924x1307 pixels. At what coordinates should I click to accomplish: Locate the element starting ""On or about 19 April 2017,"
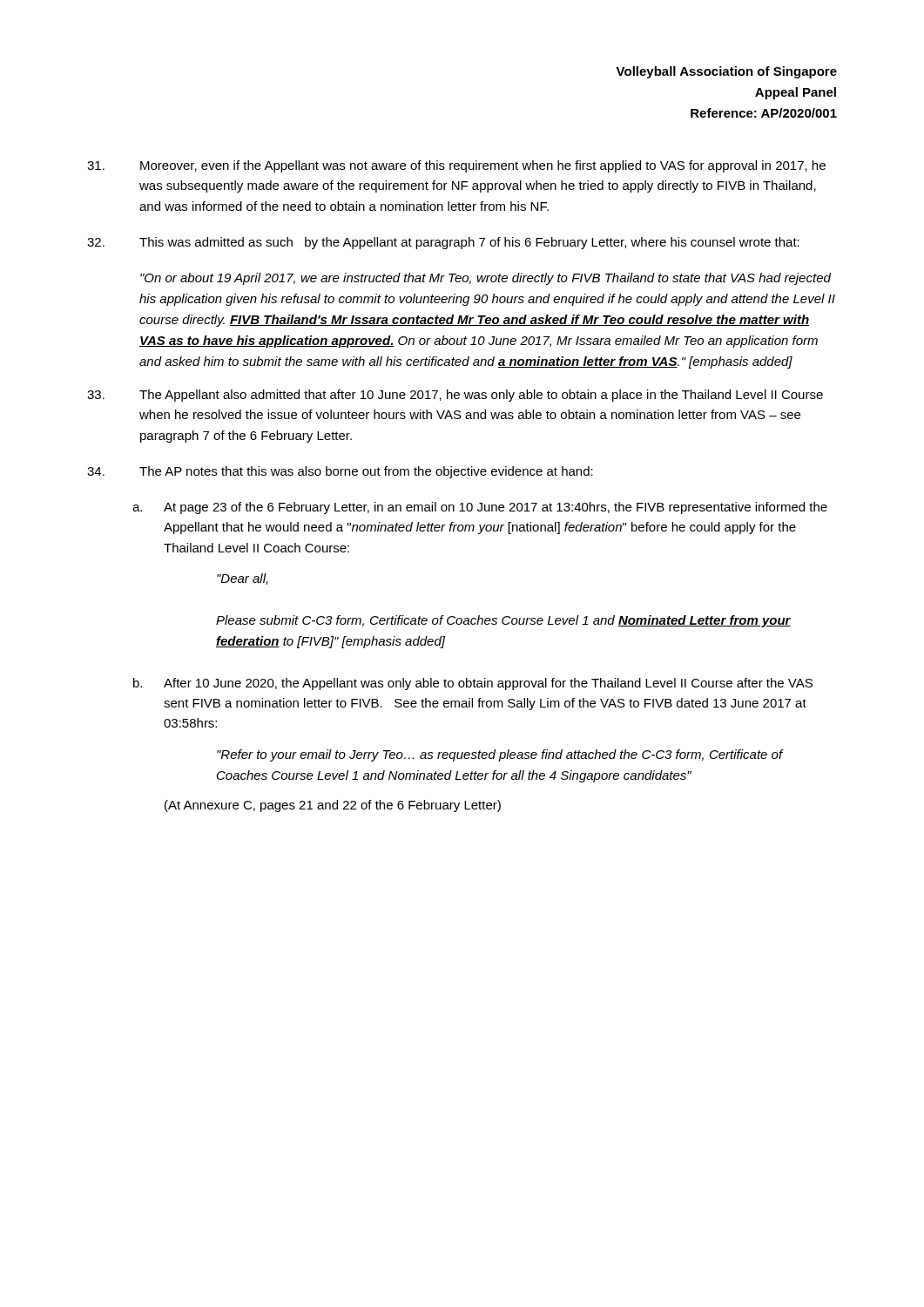point(487,319)
